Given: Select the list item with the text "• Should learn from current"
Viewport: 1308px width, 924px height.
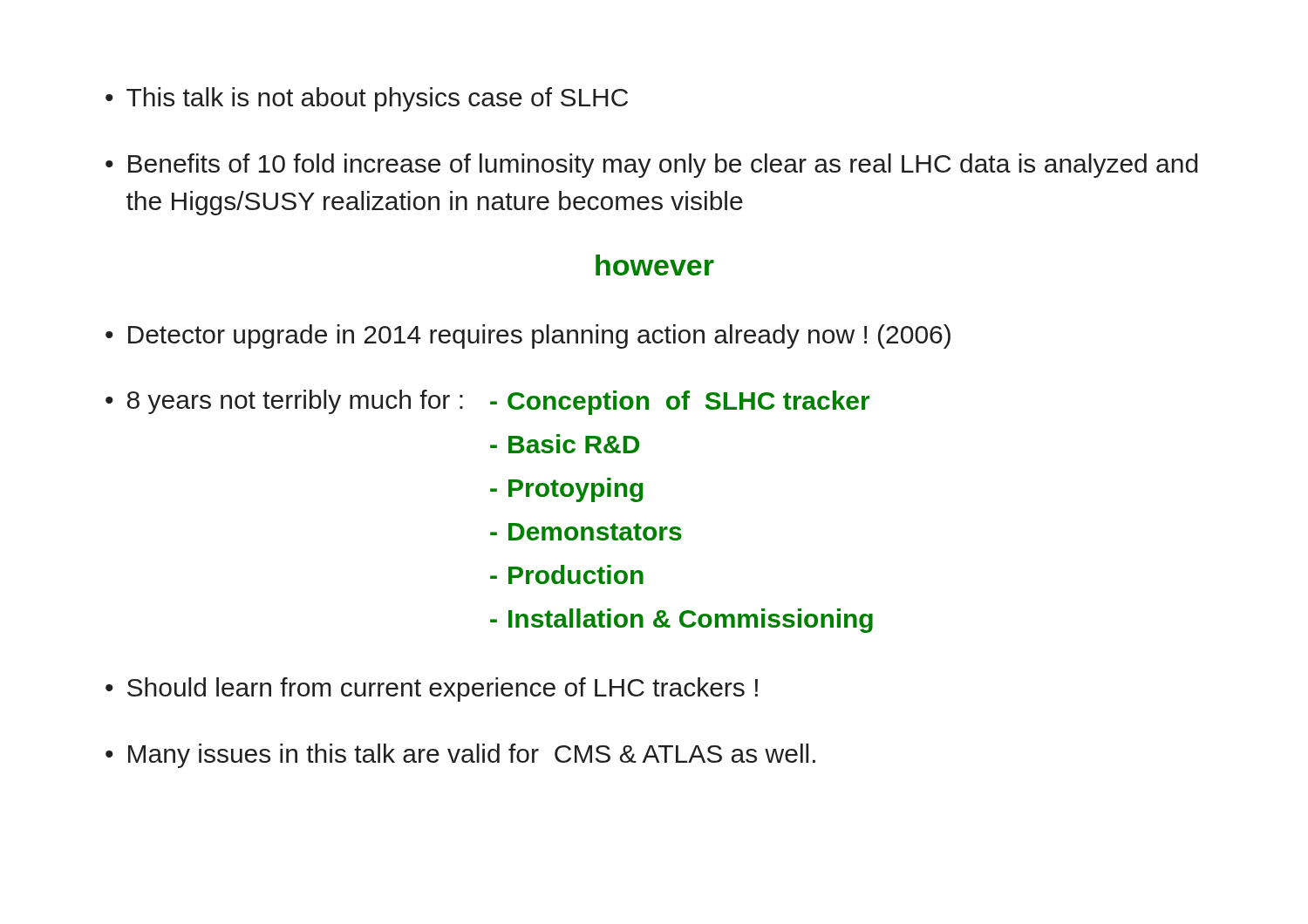Looking at the screenshot, I should (x=432, y=688).
